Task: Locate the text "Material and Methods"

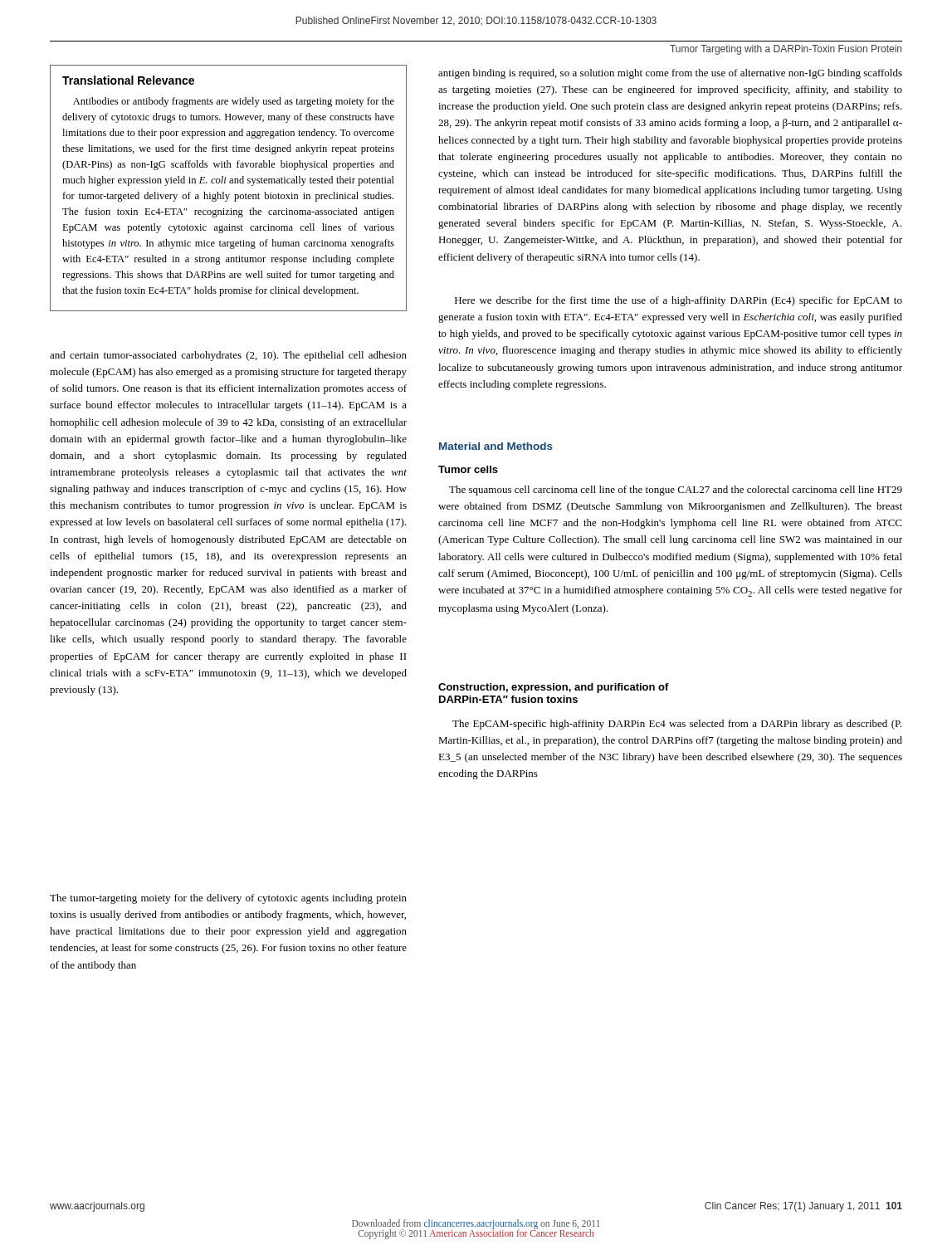Action: pyautogui.click(x=496, y=446)
